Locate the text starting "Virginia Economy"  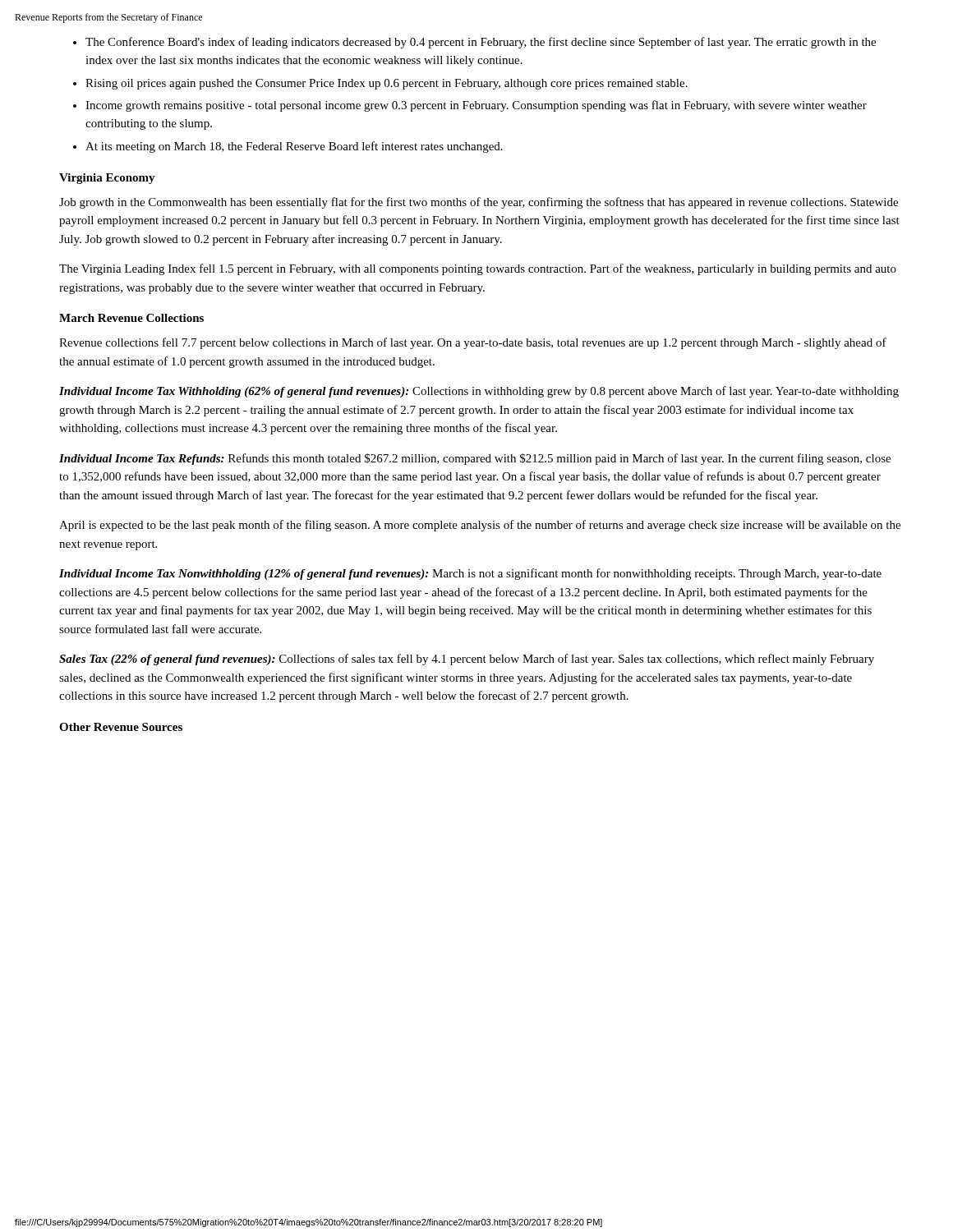pyautogui.click(x=107, y=177)
